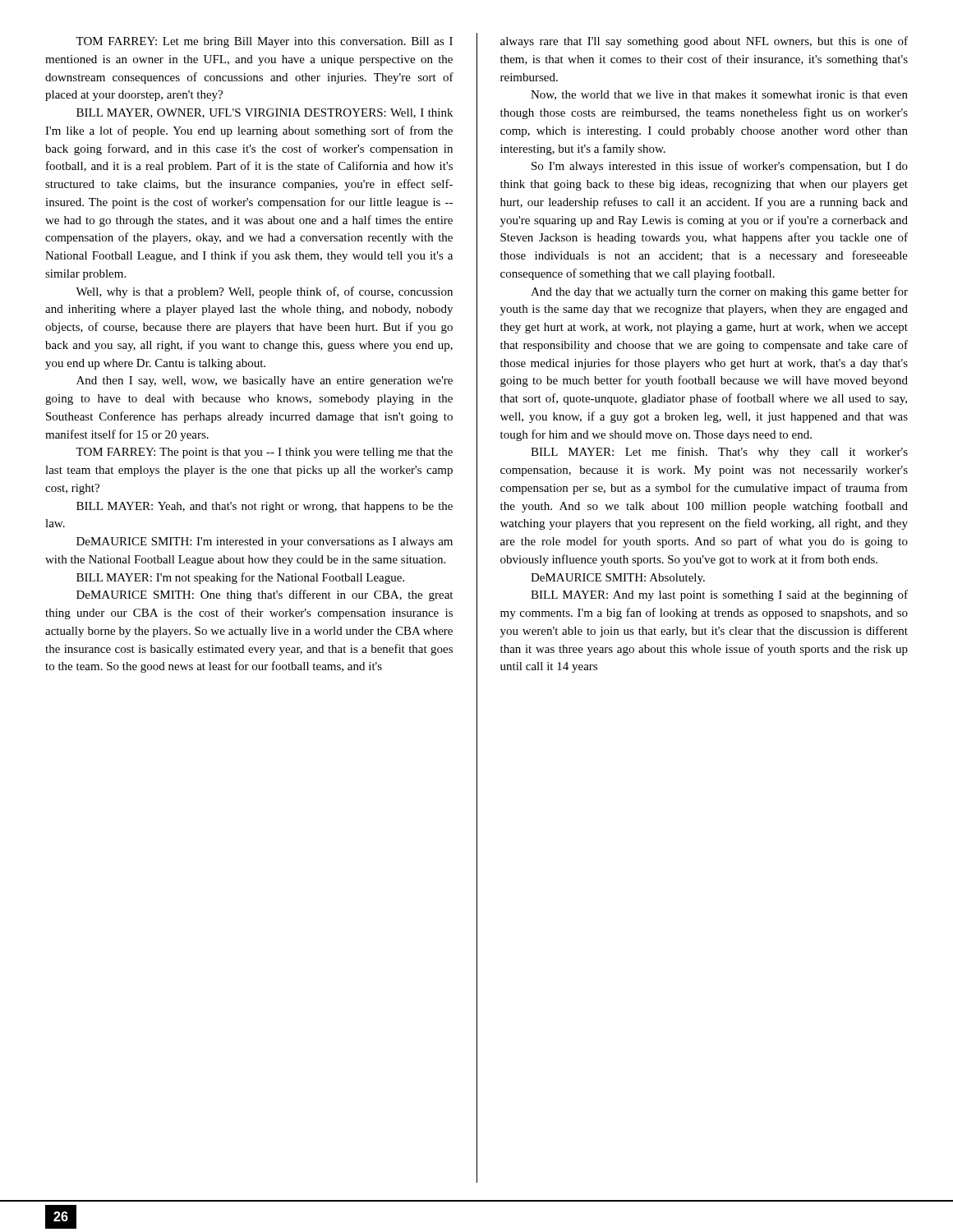Click on the element starting "always rare that I'll say something good about"
The height and width of the screenshot is (1232, 953).
[704, 354]
